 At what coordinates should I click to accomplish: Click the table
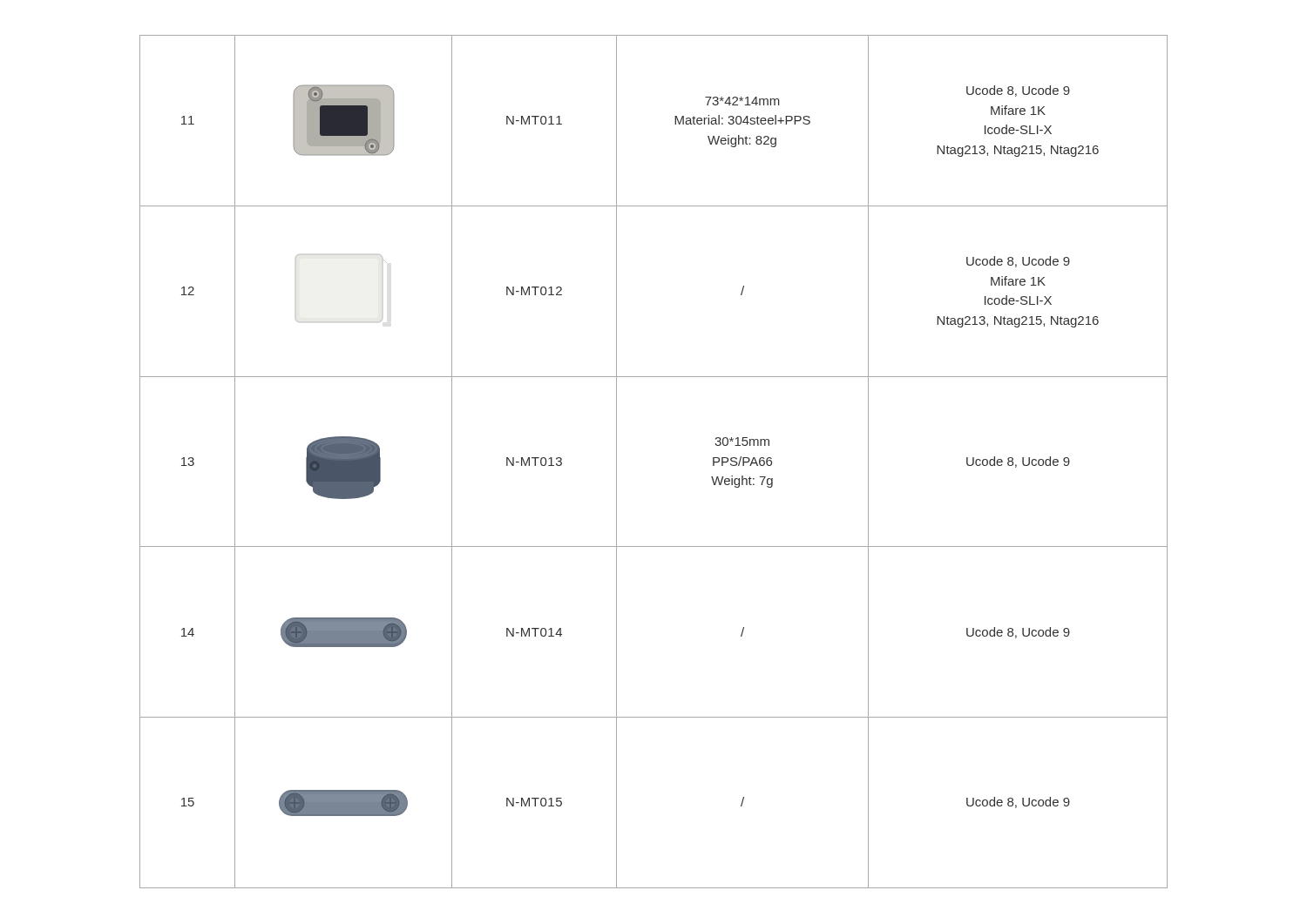(x=654, y=462)
